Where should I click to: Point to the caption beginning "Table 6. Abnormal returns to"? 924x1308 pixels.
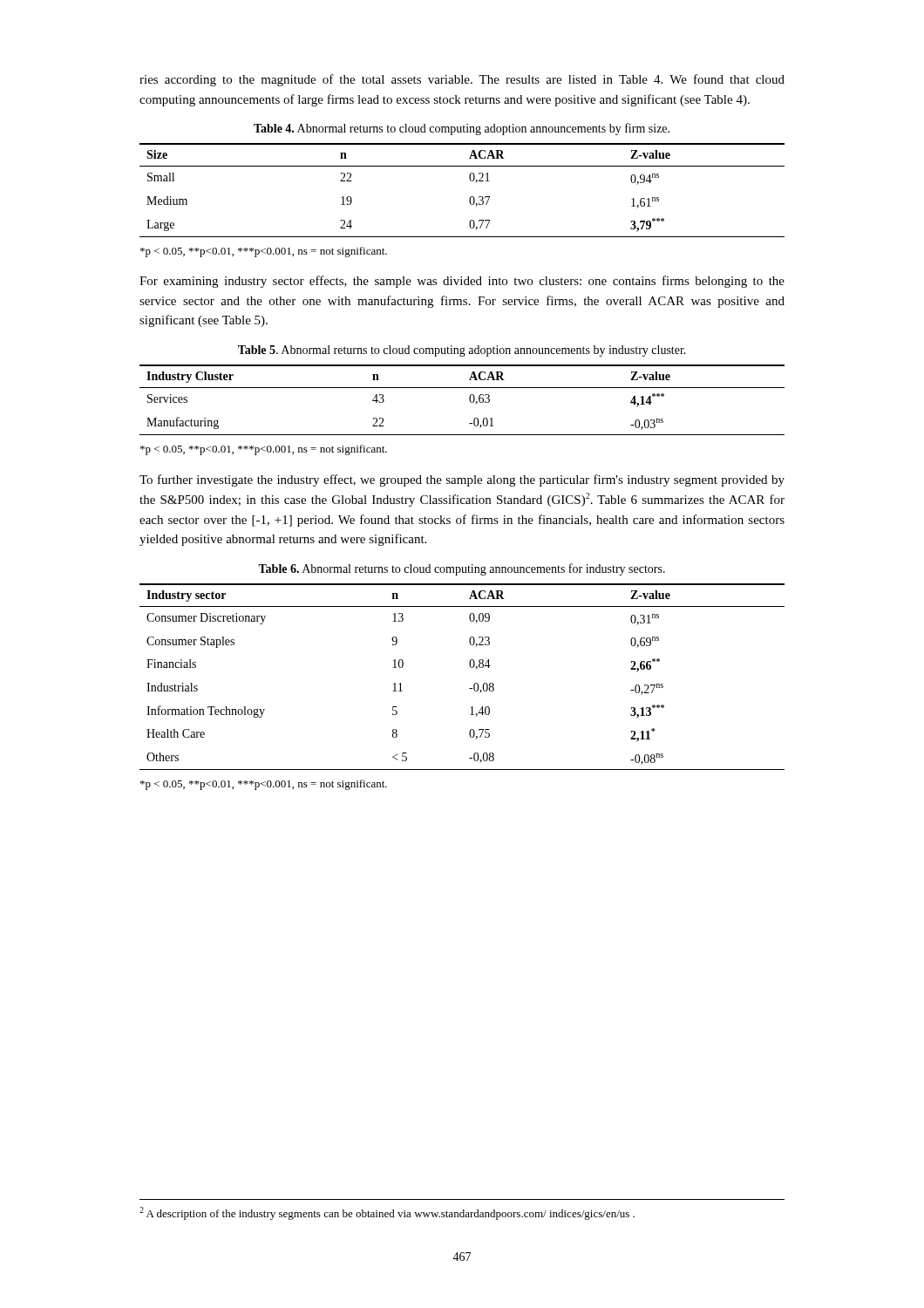[x=462, y=569]
